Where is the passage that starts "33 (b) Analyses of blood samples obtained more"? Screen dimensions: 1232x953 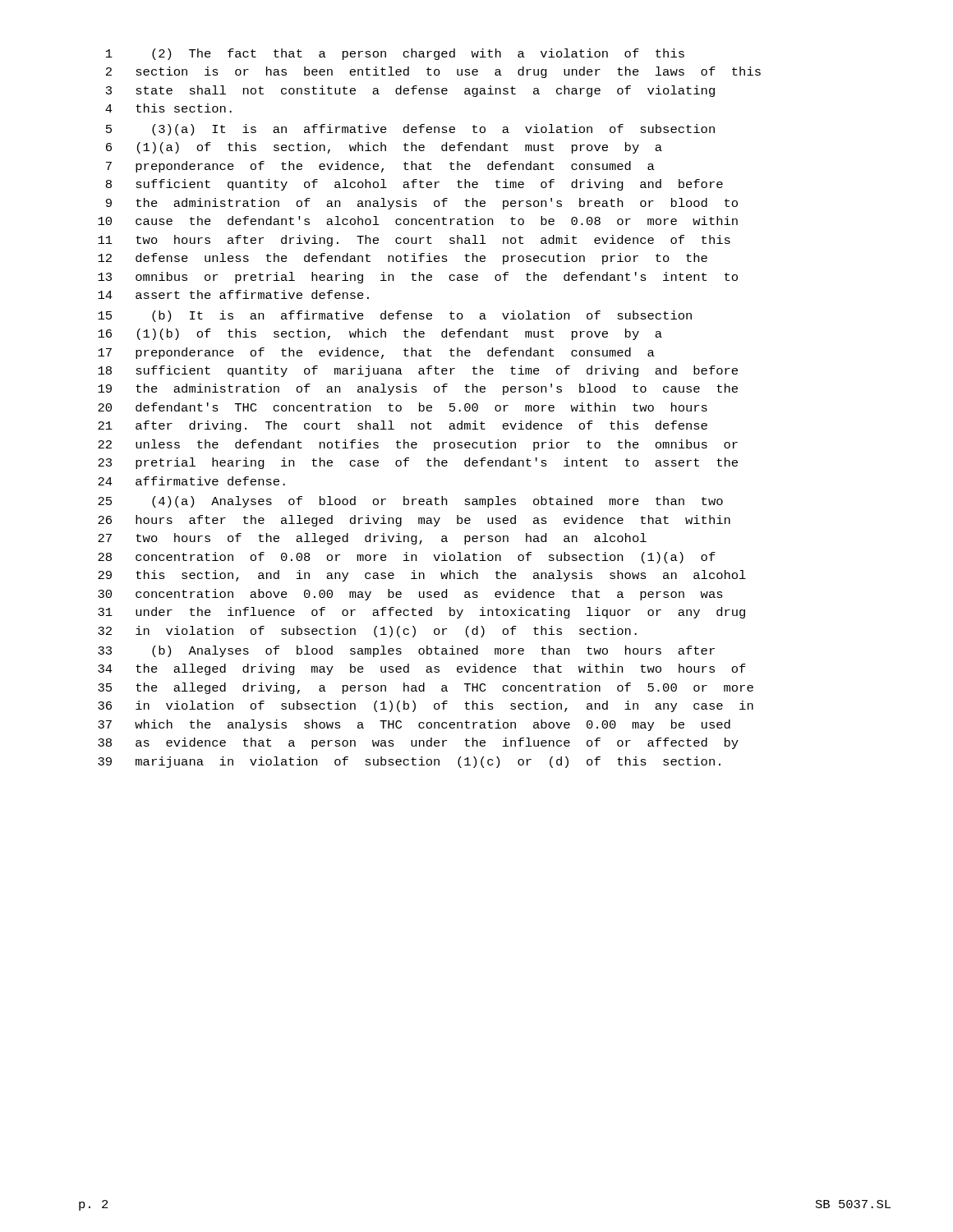pyautogui.click(x=485, y=707)
